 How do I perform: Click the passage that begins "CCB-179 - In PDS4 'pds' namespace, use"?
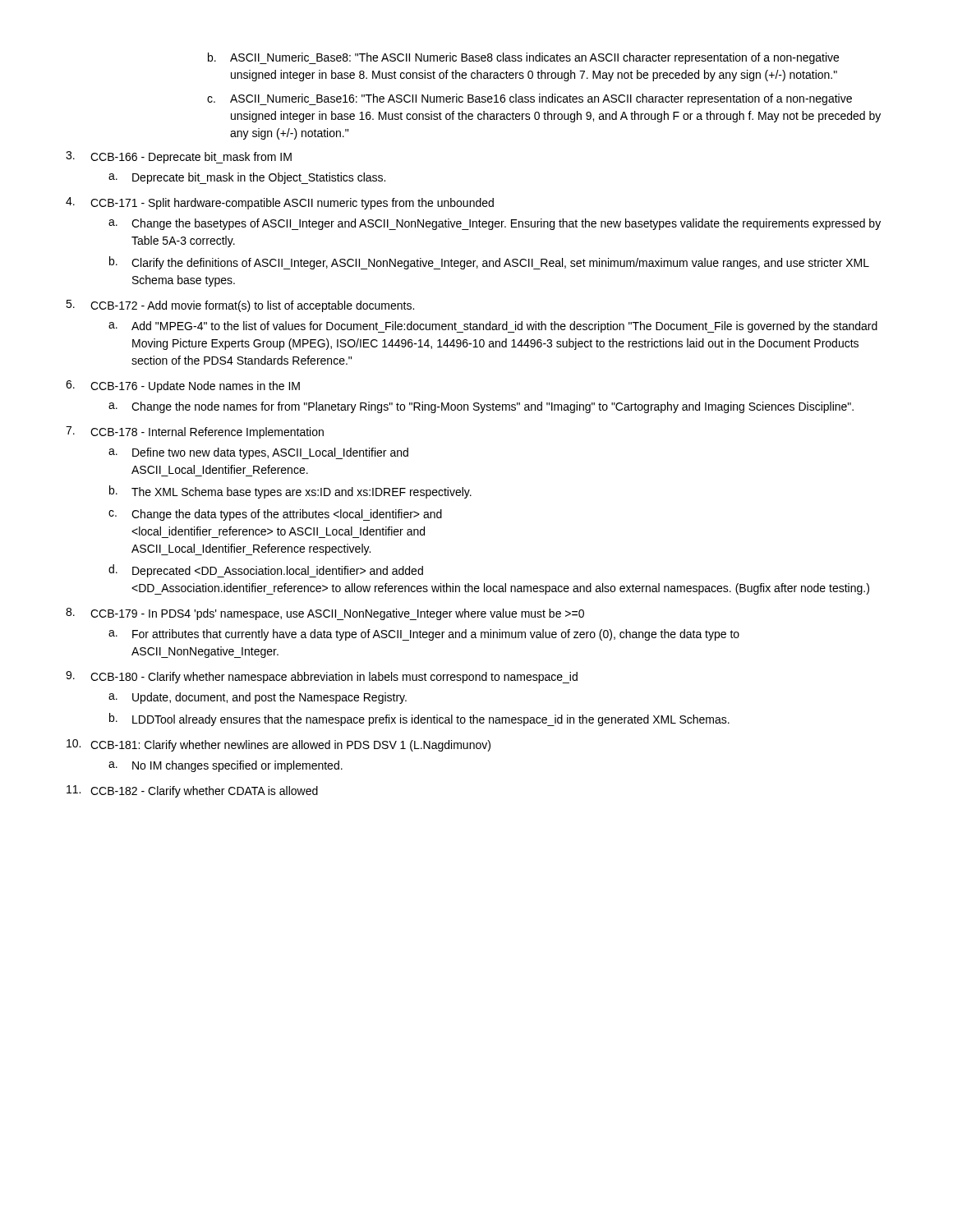(x=489, y=634)
